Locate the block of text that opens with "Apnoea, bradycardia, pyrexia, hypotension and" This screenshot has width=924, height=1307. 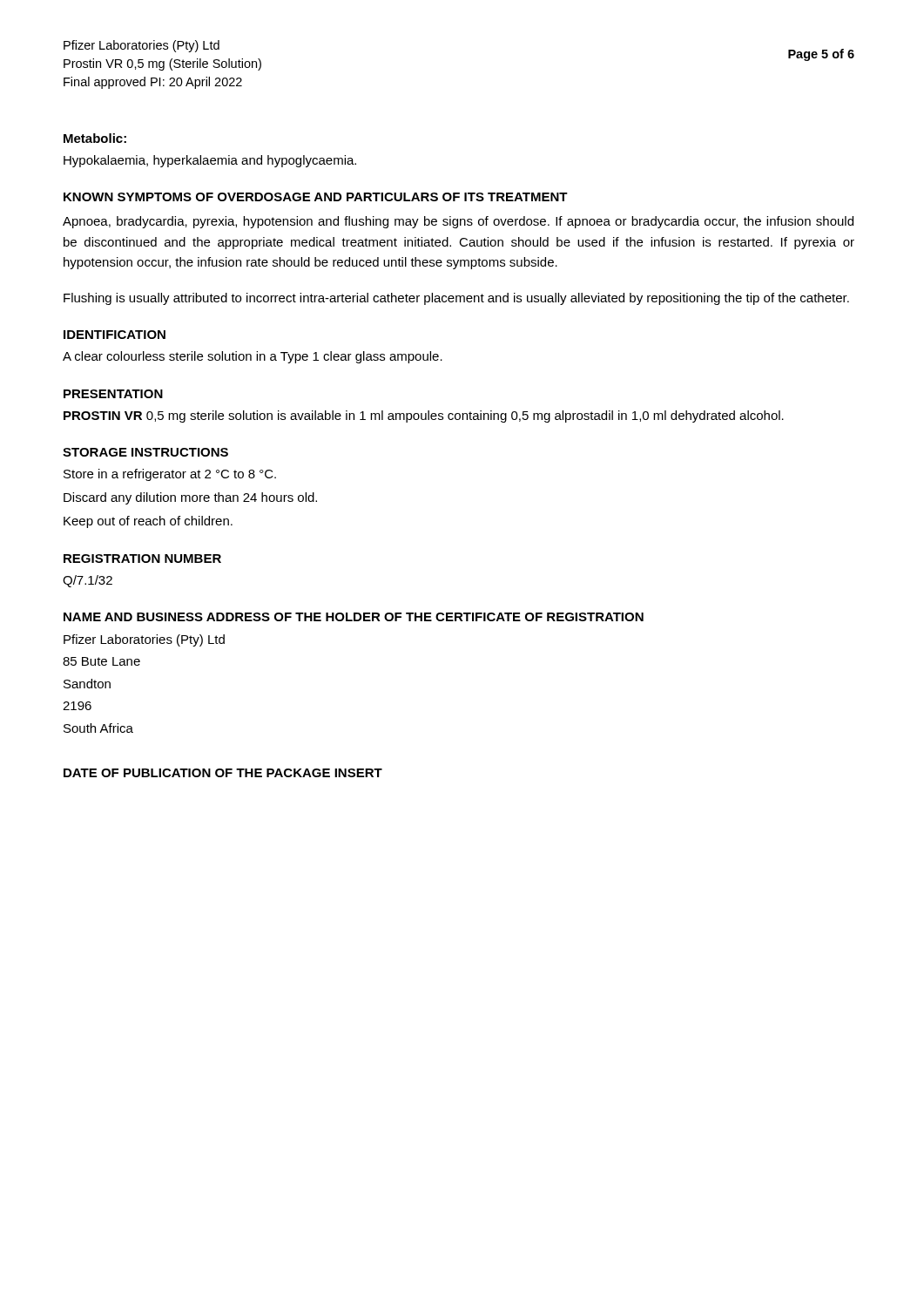(x=459, y=241)
